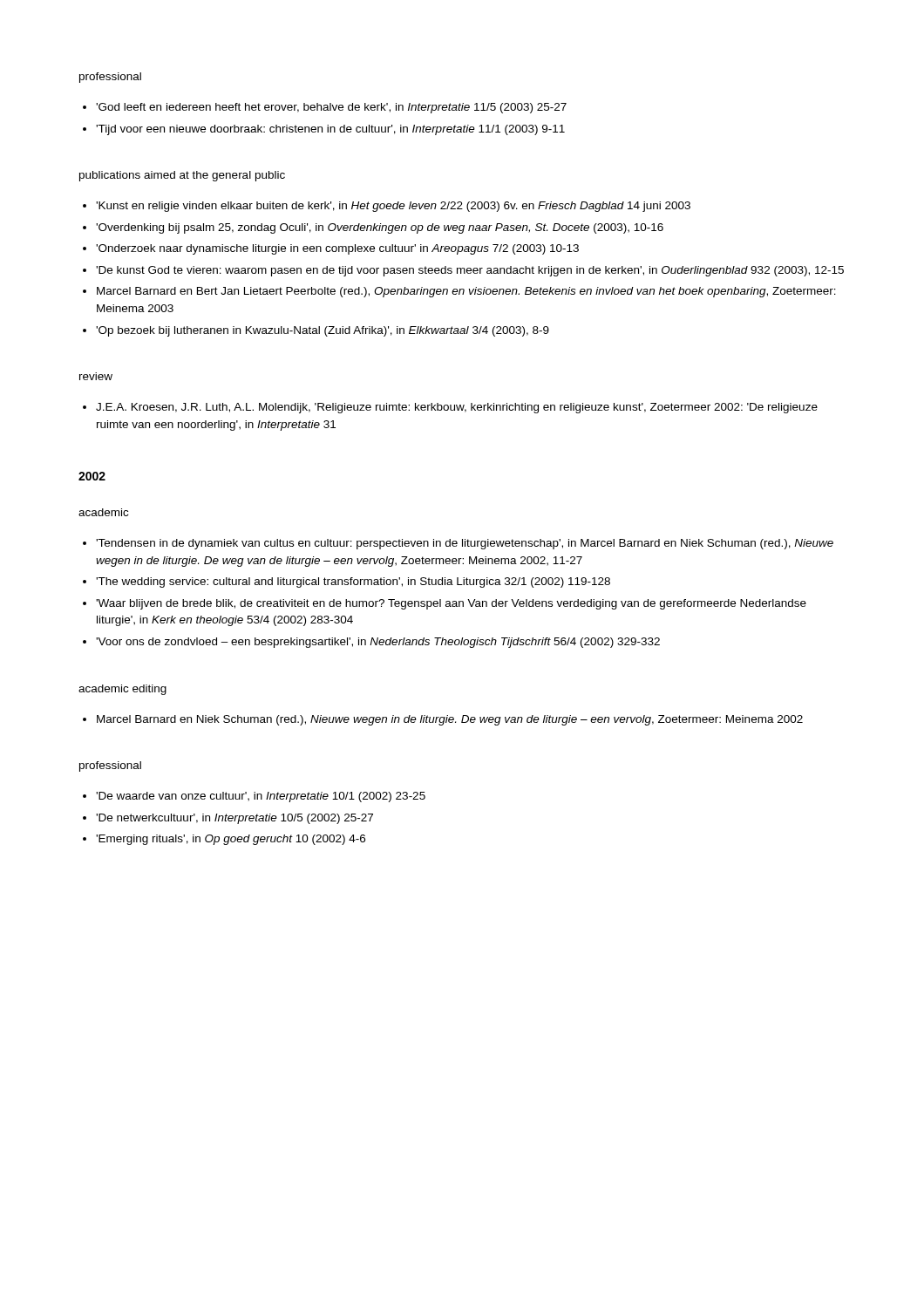Viewport: 924px width, 1308px height.
Task: Navigate to the text block starting "'De netwerkcultuur', in"
Action: click(x=235, y=817)
